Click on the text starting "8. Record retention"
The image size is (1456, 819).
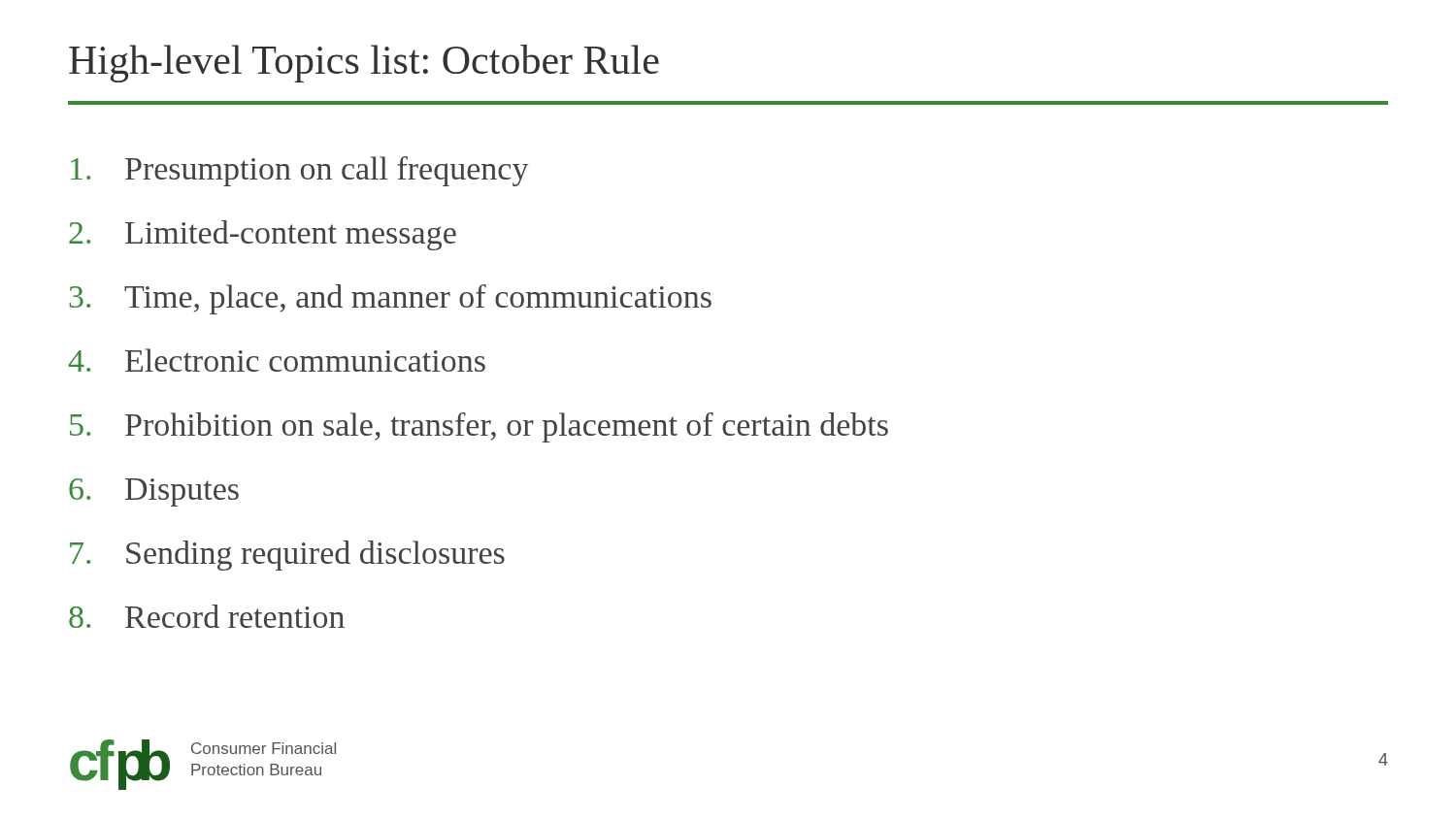click(207, 617)
